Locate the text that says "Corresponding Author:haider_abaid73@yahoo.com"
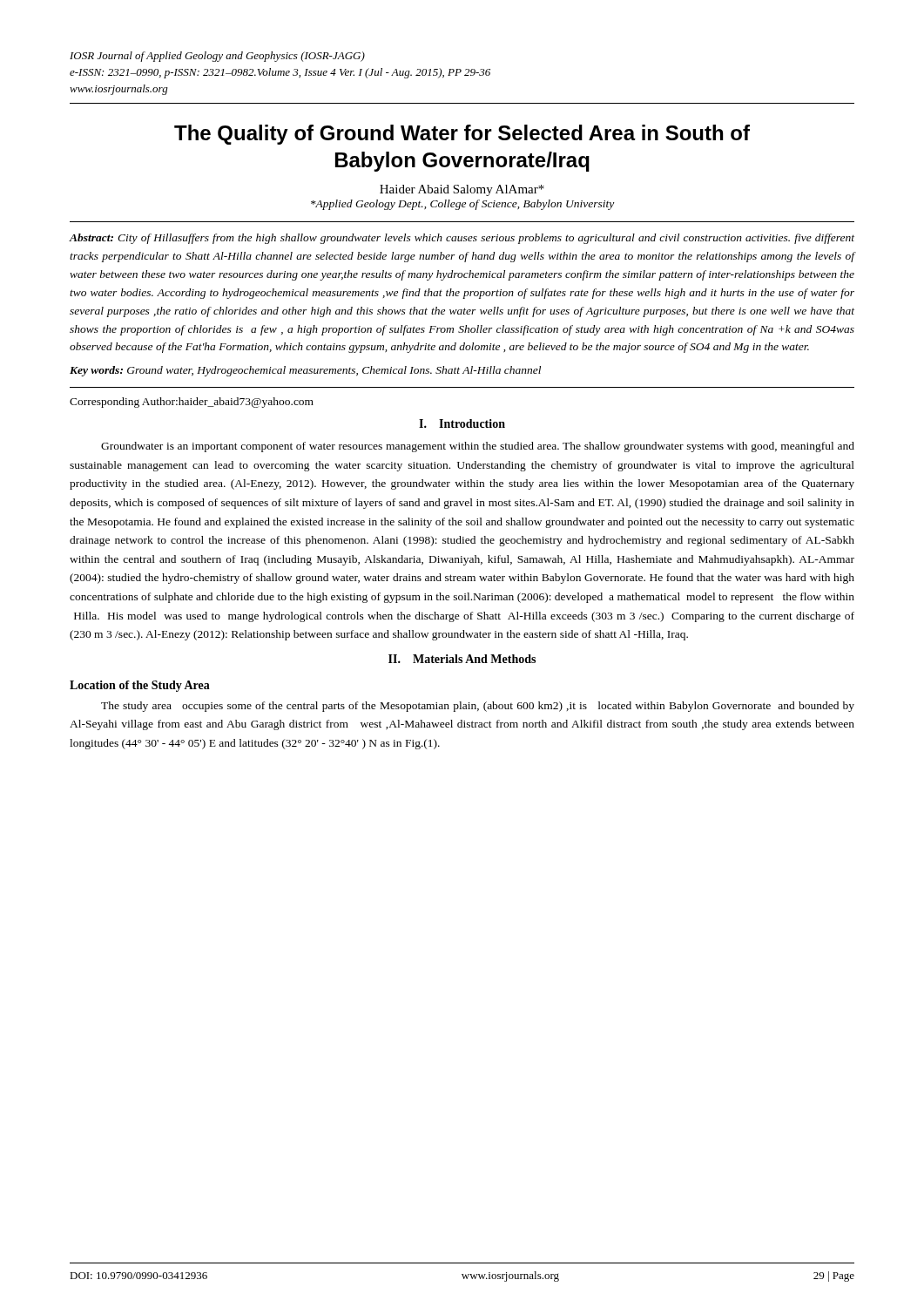 tap(192, 402)
